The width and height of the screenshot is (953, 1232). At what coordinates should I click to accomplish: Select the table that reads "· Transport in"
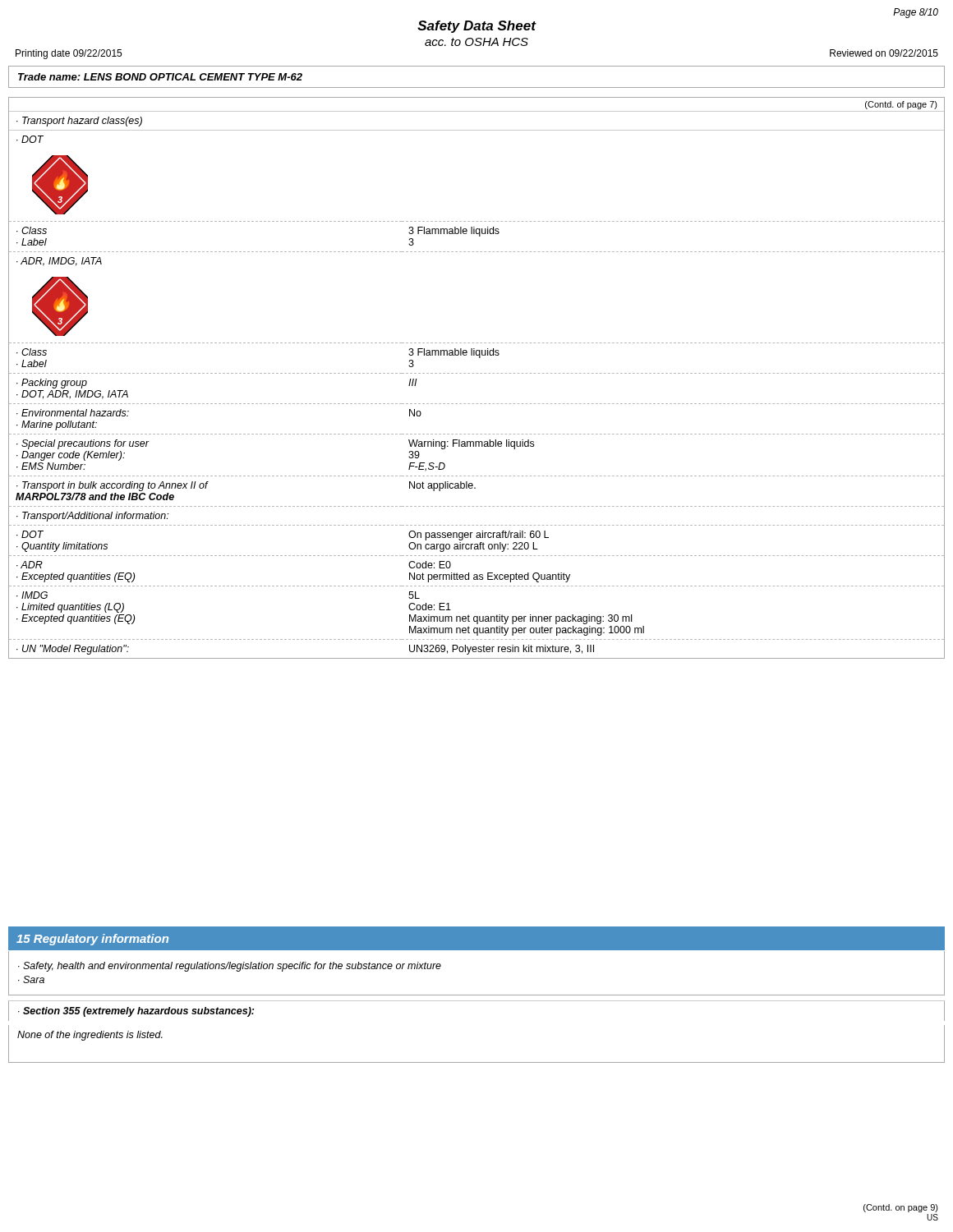pos(476,378)
